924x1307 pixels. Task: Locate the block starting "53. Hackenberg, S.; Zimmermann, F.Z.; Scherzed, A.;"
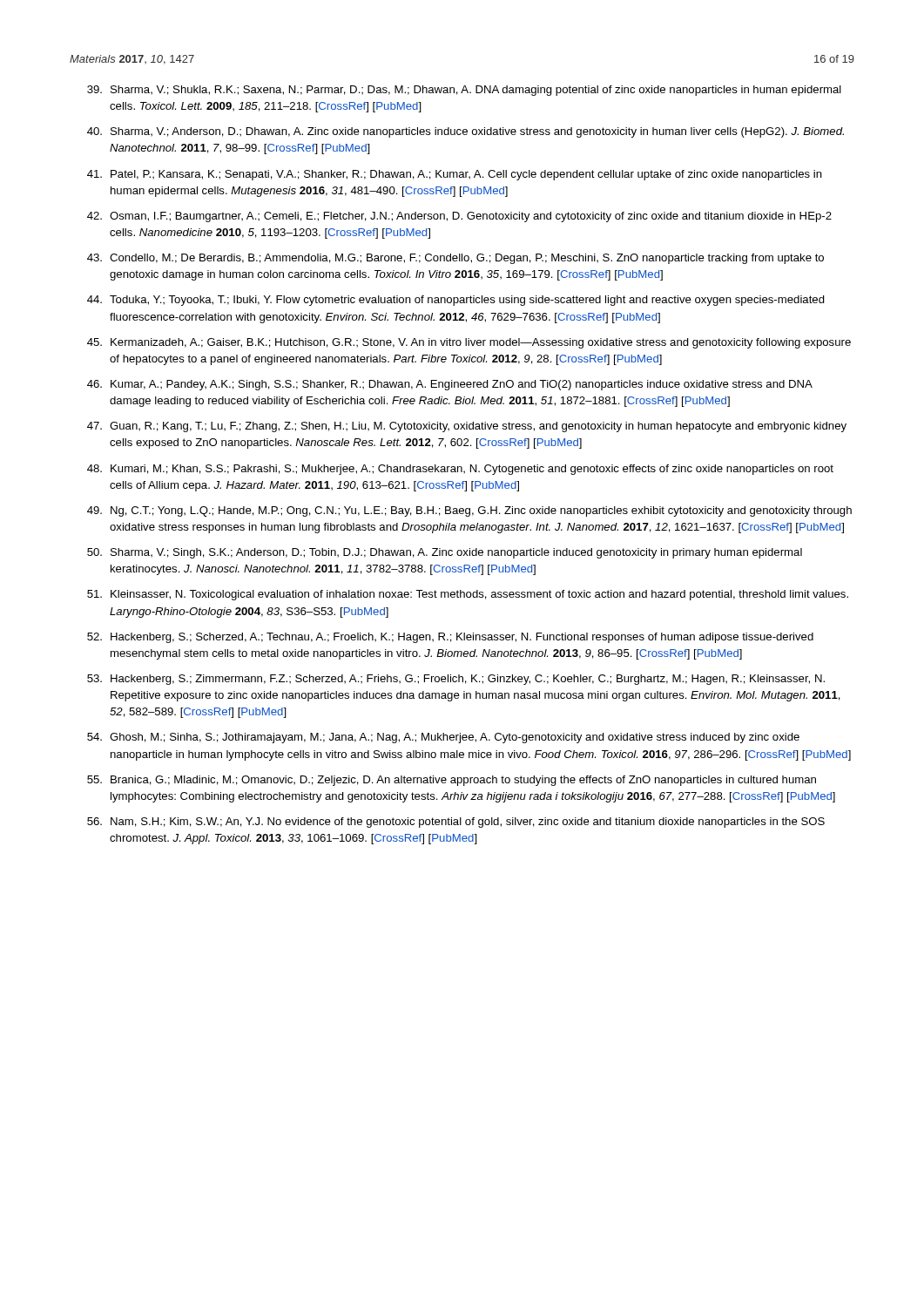tap(462, 695)
